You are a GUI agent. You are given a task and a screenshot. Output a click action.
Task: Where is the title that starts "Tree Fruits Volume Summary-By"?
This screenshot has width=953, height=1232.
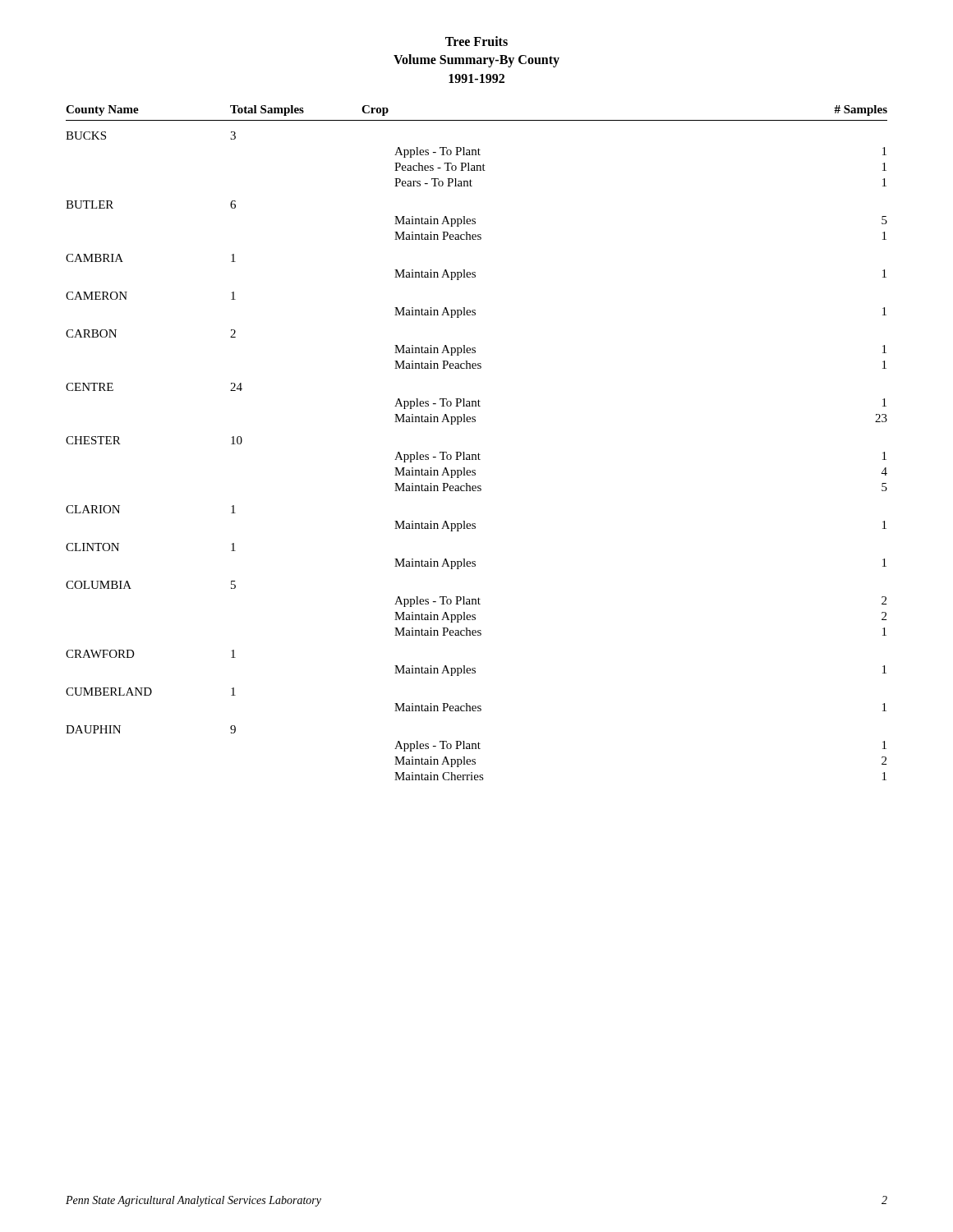(x=476, y=60)
